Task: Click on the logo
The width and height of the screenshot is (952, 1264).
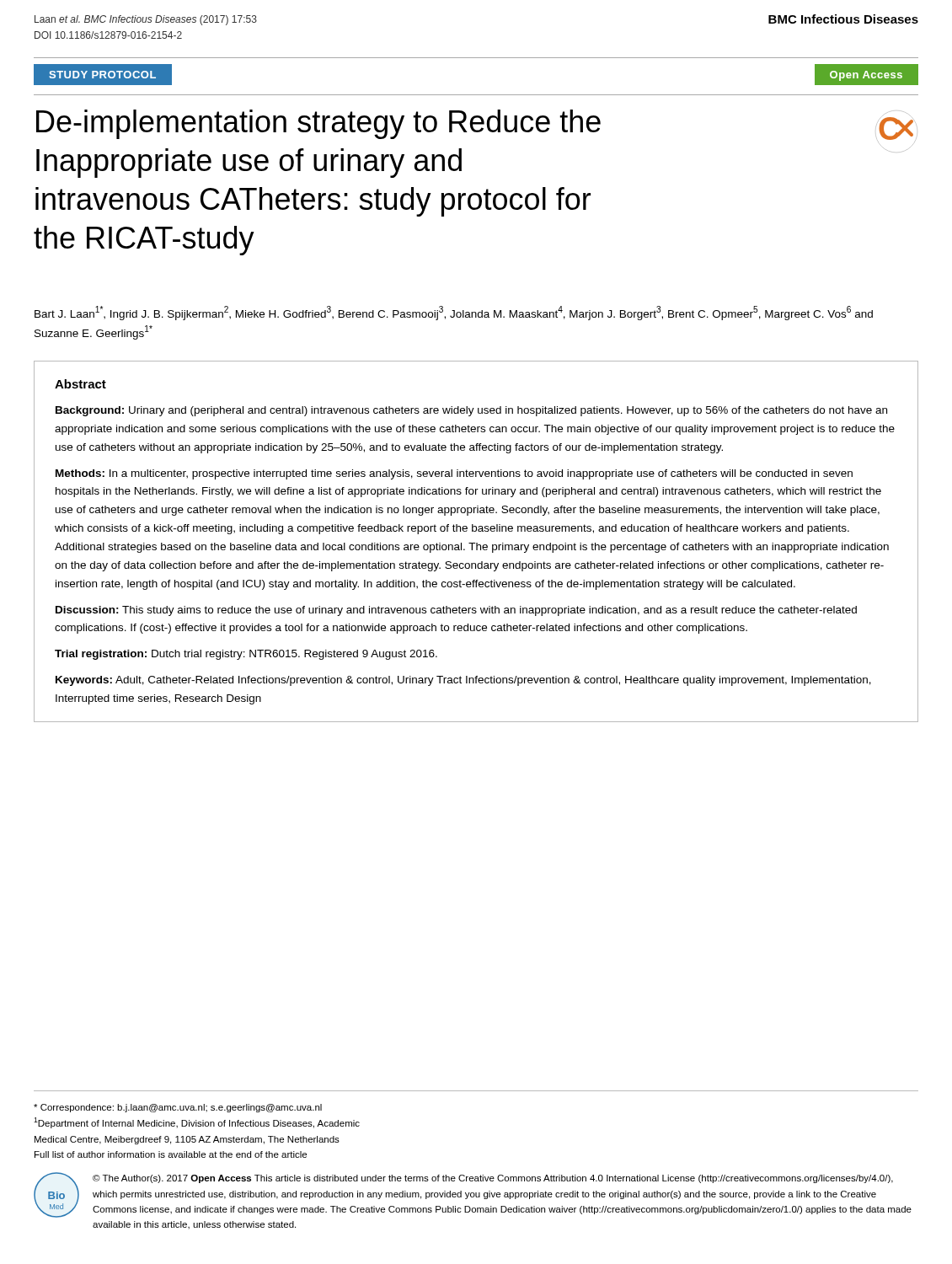Action: (56, 1197)
